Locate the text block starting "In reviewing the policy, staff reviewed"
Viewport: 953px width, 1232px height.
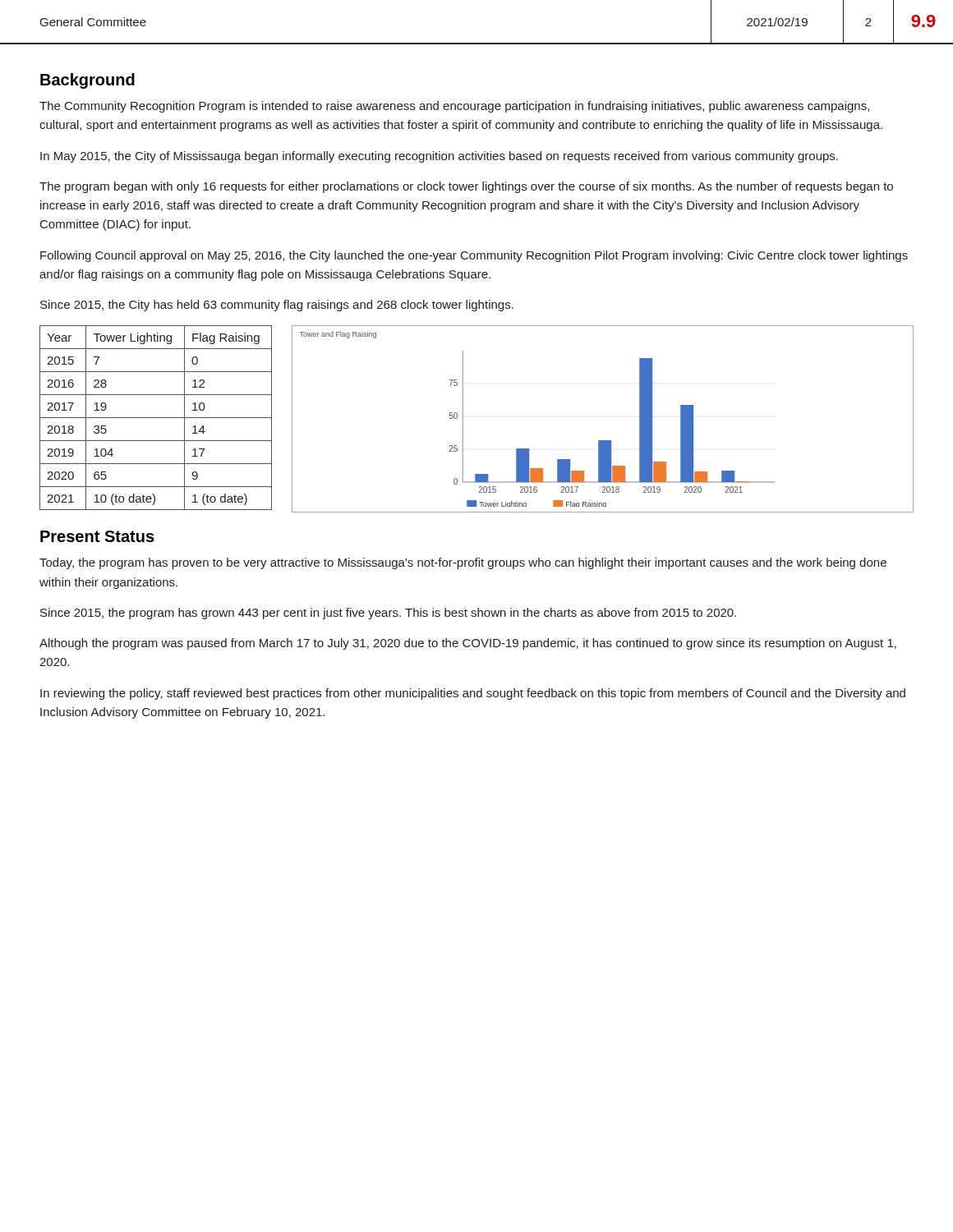point(473,702)
